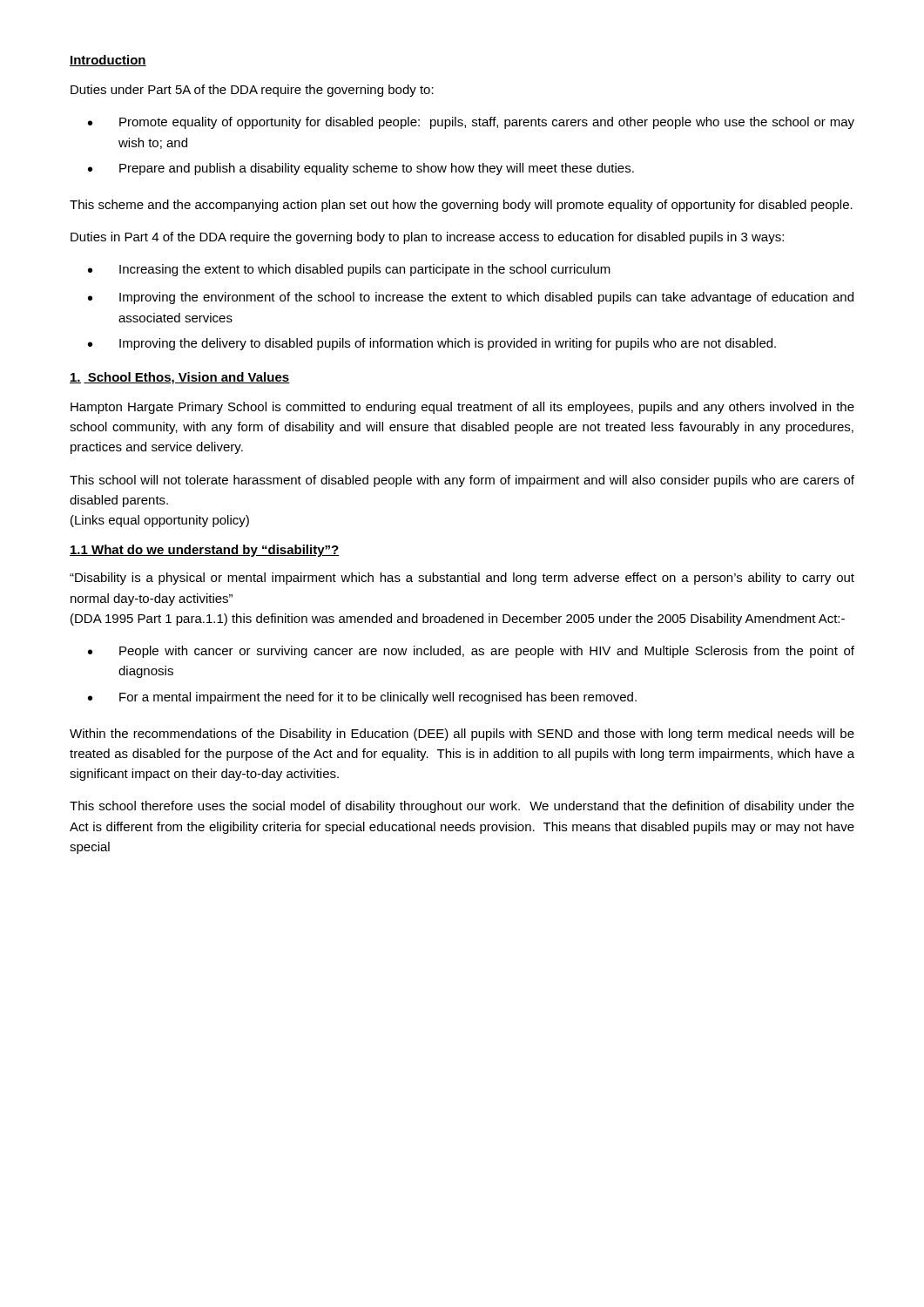Click on the section header that reads "1.1 What do we understand by “disability”?"
The image size is (924, 1307).
pos(204,550)
